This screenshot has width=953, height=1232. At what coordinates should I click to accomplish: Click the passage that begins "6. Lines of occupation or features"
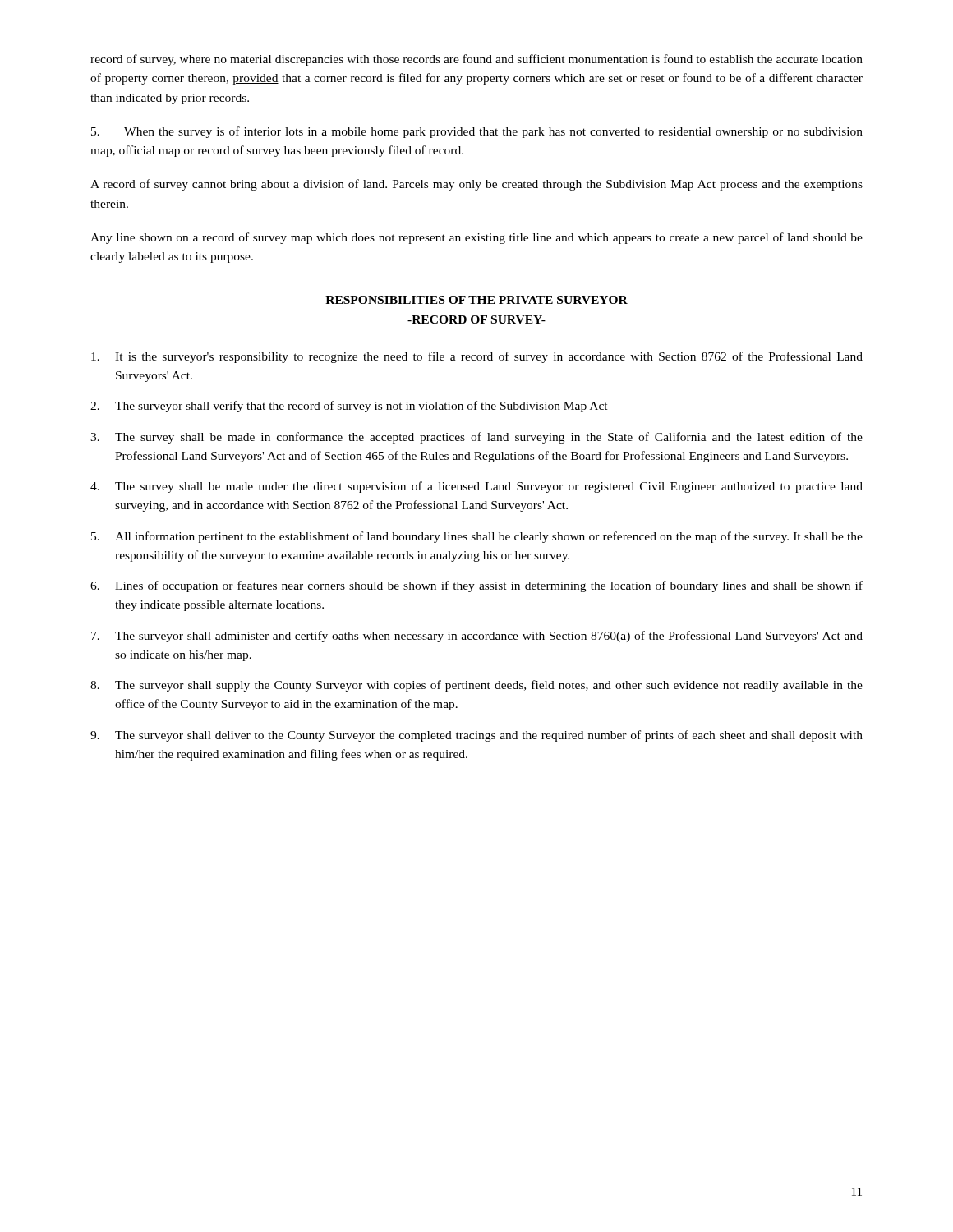coord(476,595)
